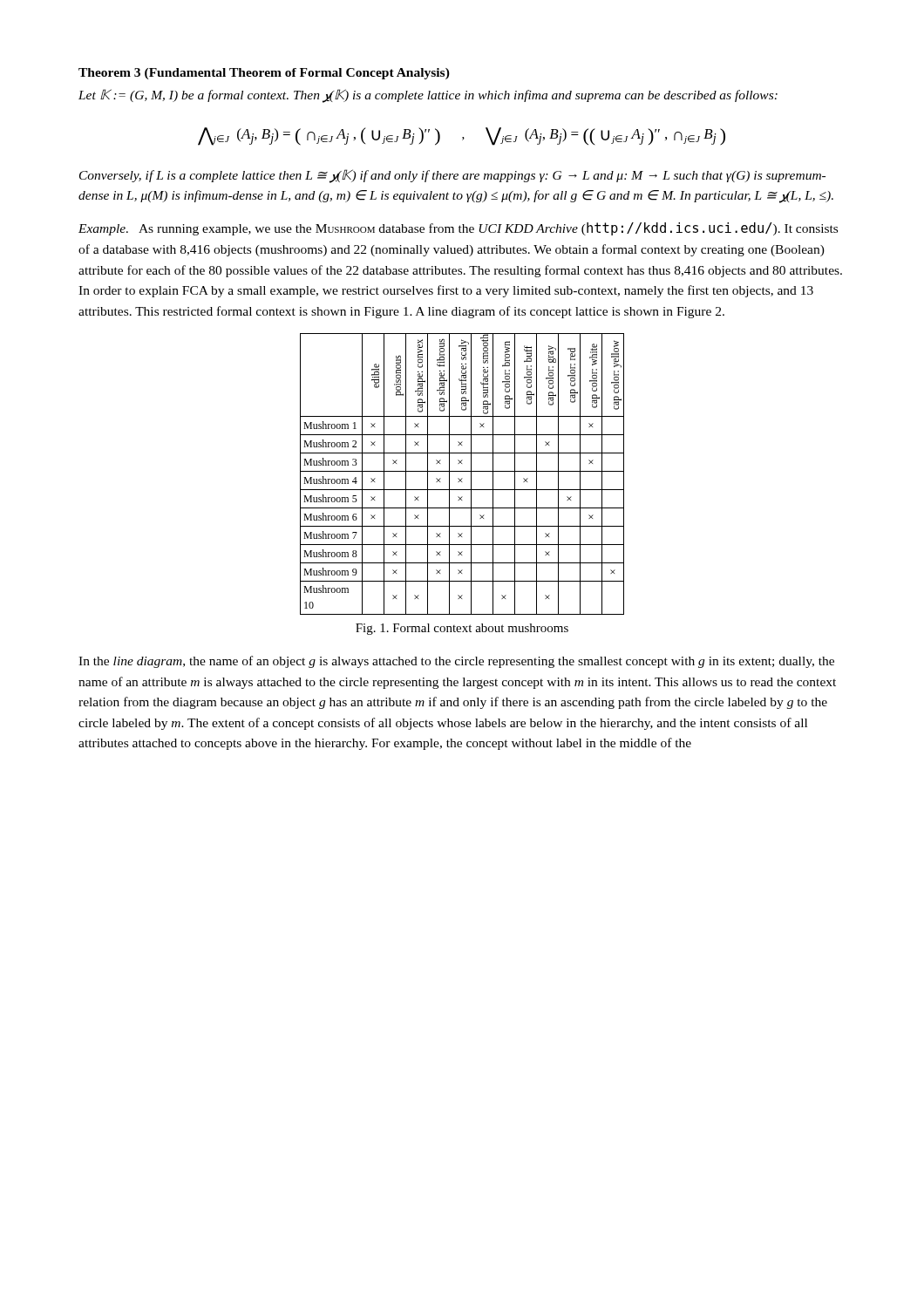
Task: Where does it say "Theorem 3 (Fundamental Theorem of Formal Concept Analysis)"?
Action: (264, 72)
